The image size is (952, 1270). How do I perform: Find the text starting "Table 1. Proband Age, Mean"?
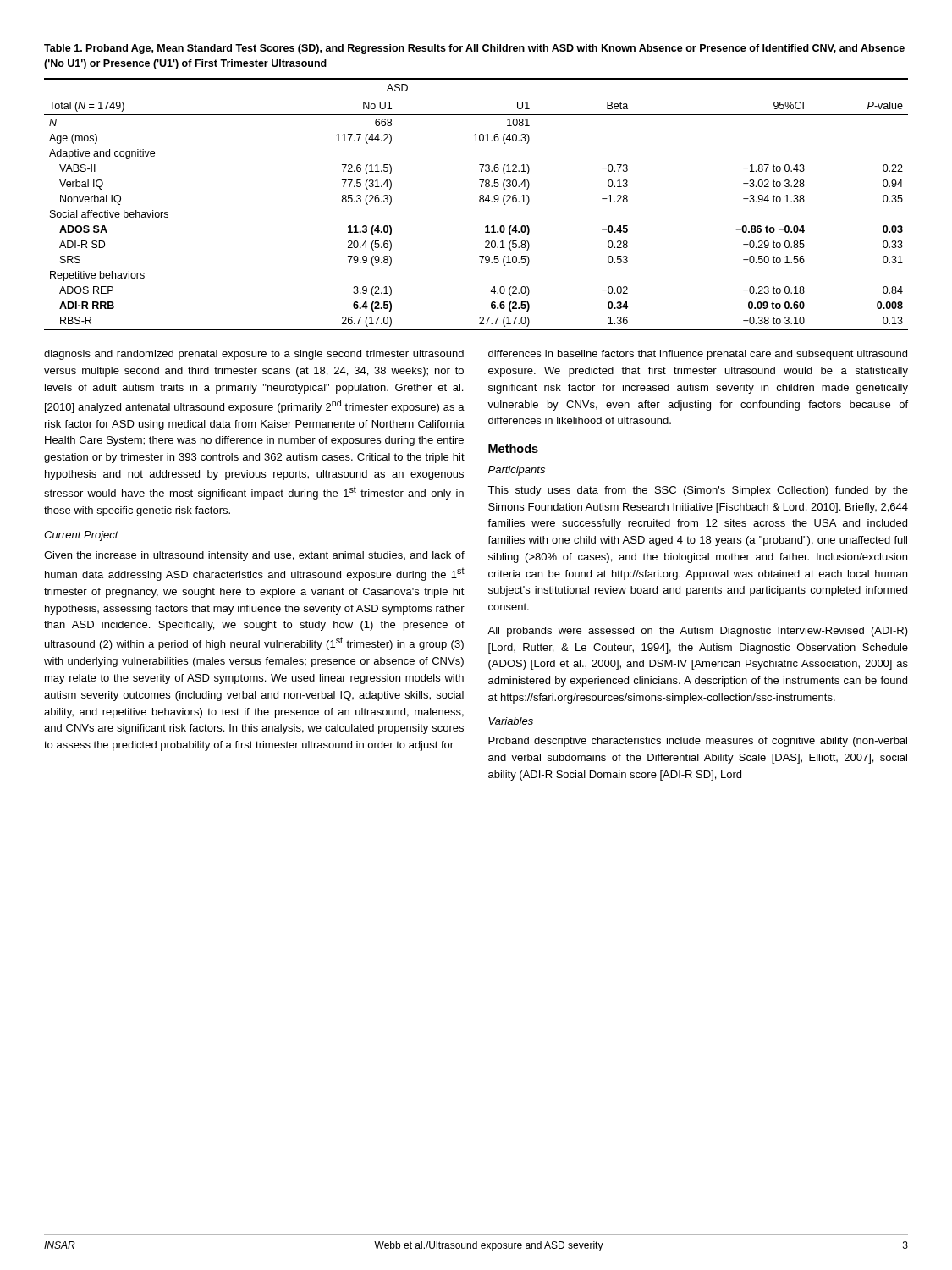474,56
